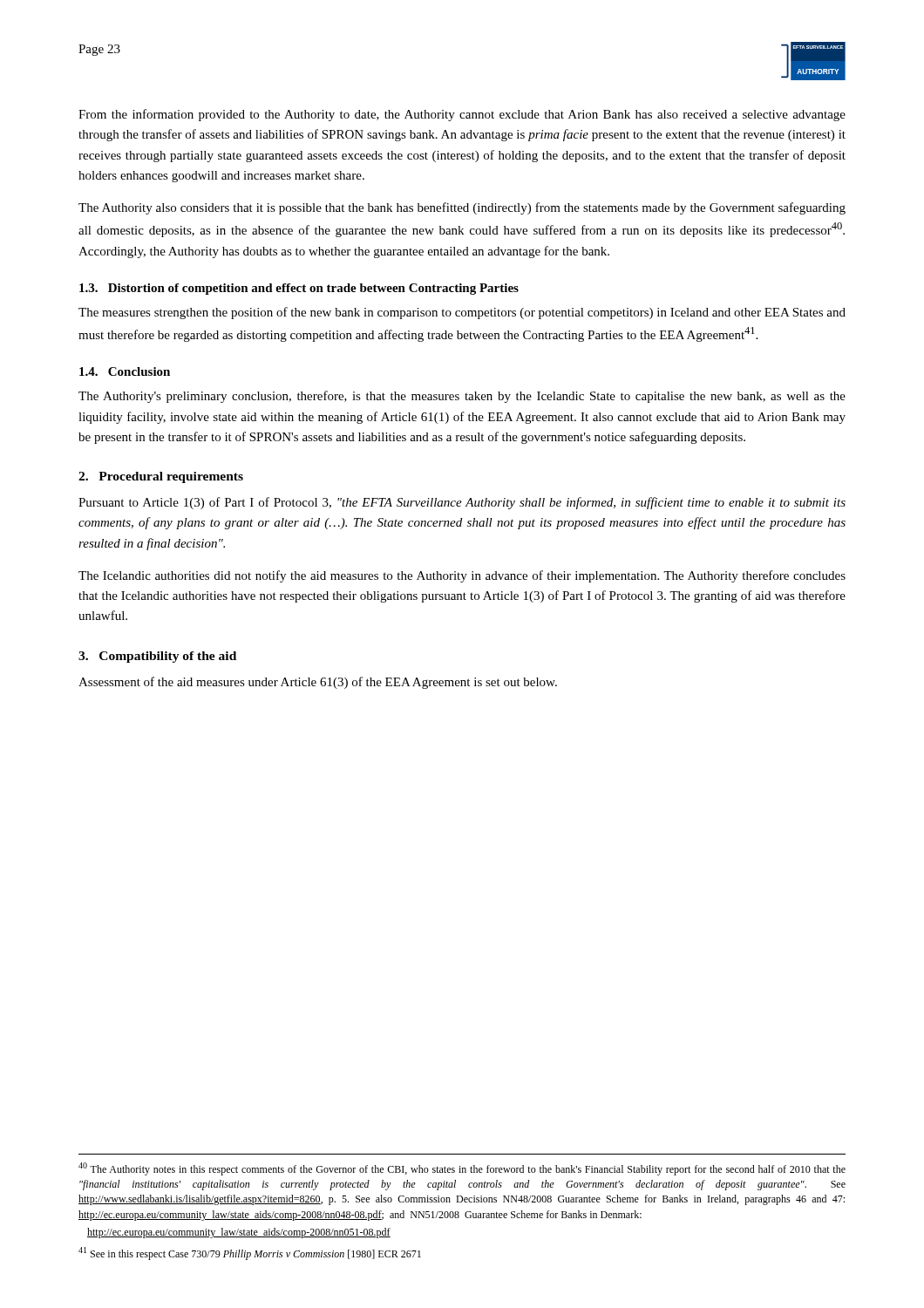Viewport: 924px width, 1308px height.
Task: Click on the text block containing "The measures strengthen"
Action: tap(462, 323)
